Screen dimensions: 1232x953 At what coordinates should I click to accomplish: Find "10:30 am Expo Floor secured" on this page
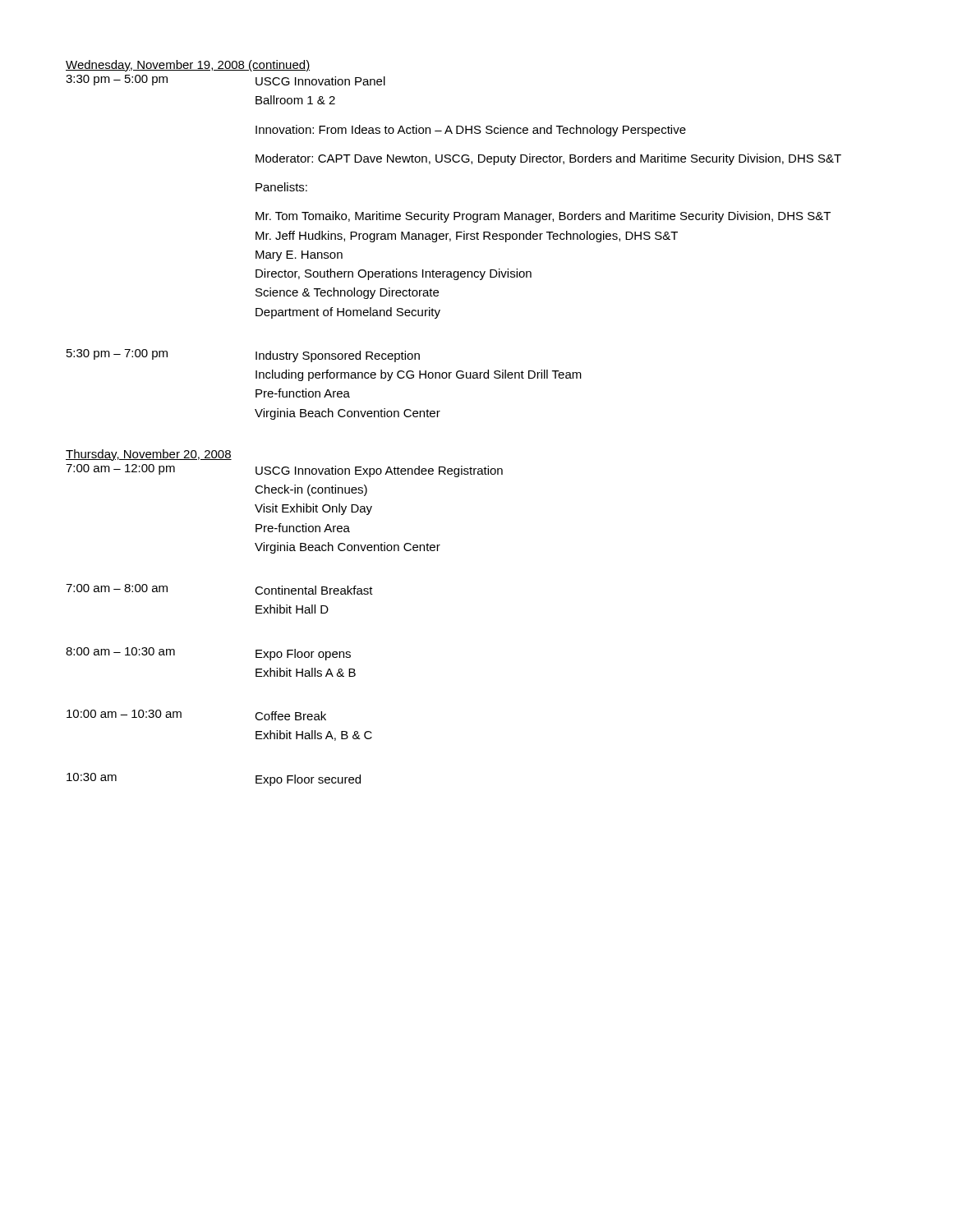tap(92, 780)
